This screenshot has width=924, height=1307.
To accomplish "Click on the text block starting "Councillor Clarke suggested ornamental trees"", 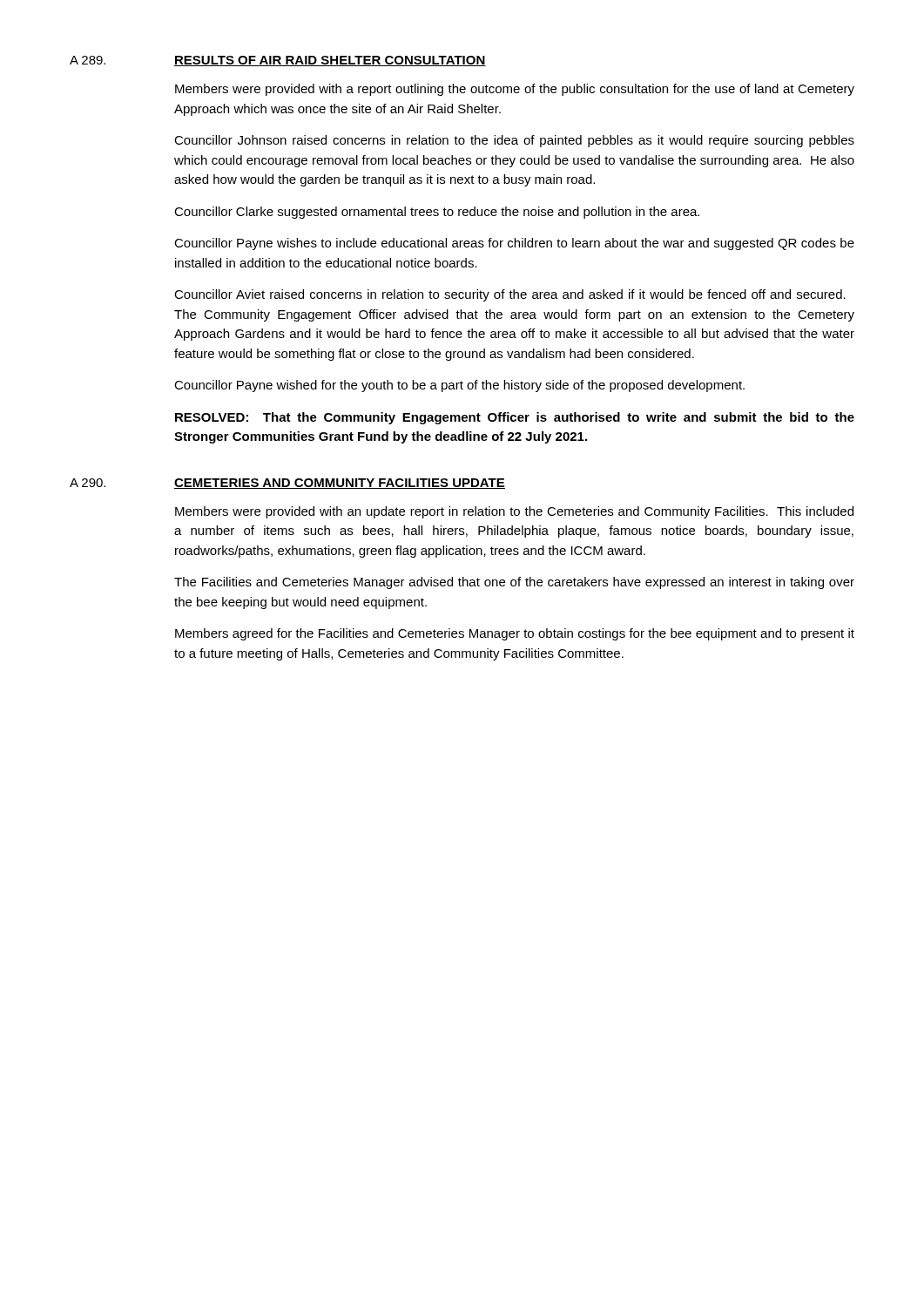I will tap(437, 211).
